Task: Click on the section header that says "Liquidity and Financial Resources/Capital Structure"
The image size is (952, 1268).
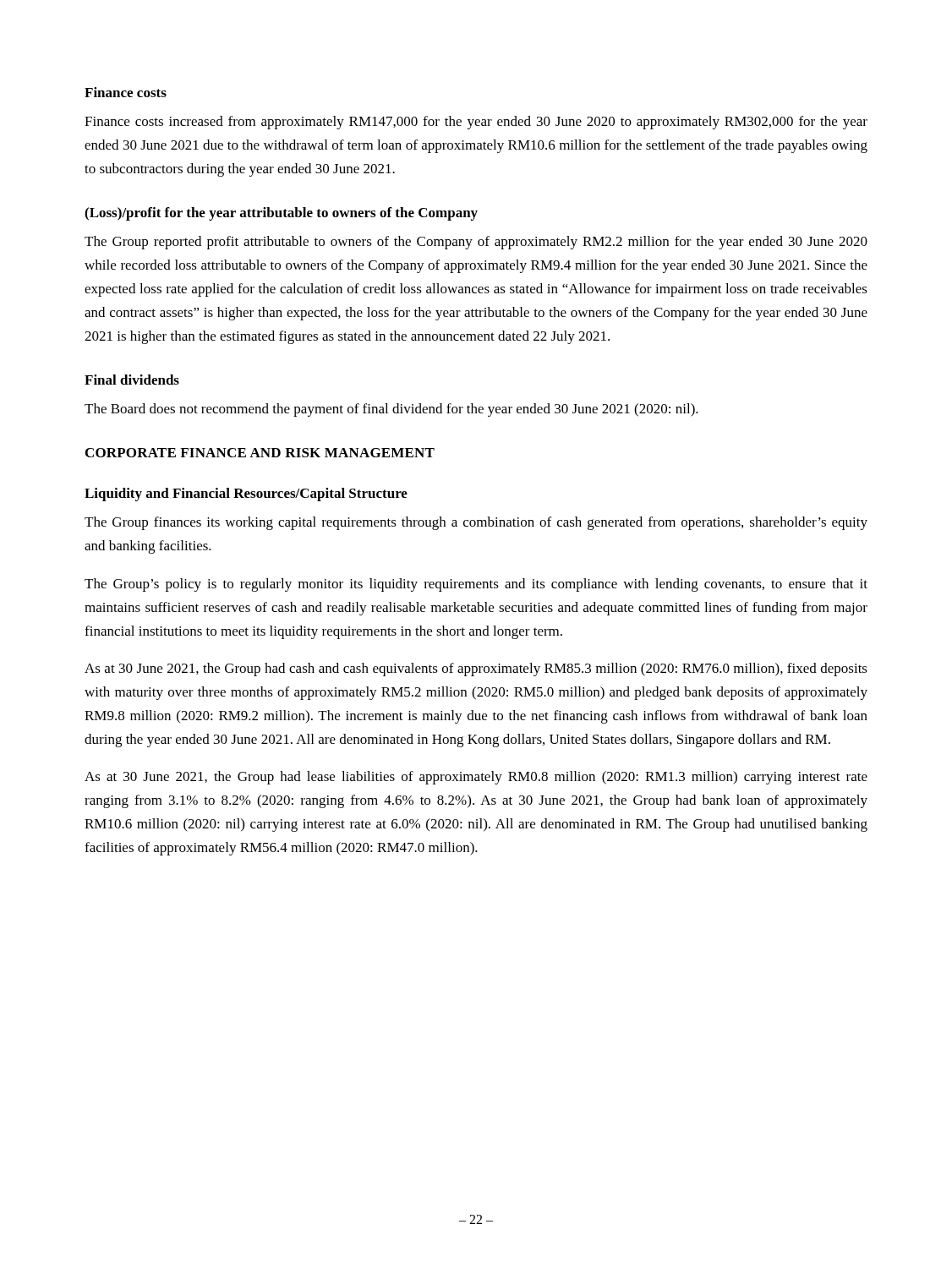Action: (x=246, y=494)
